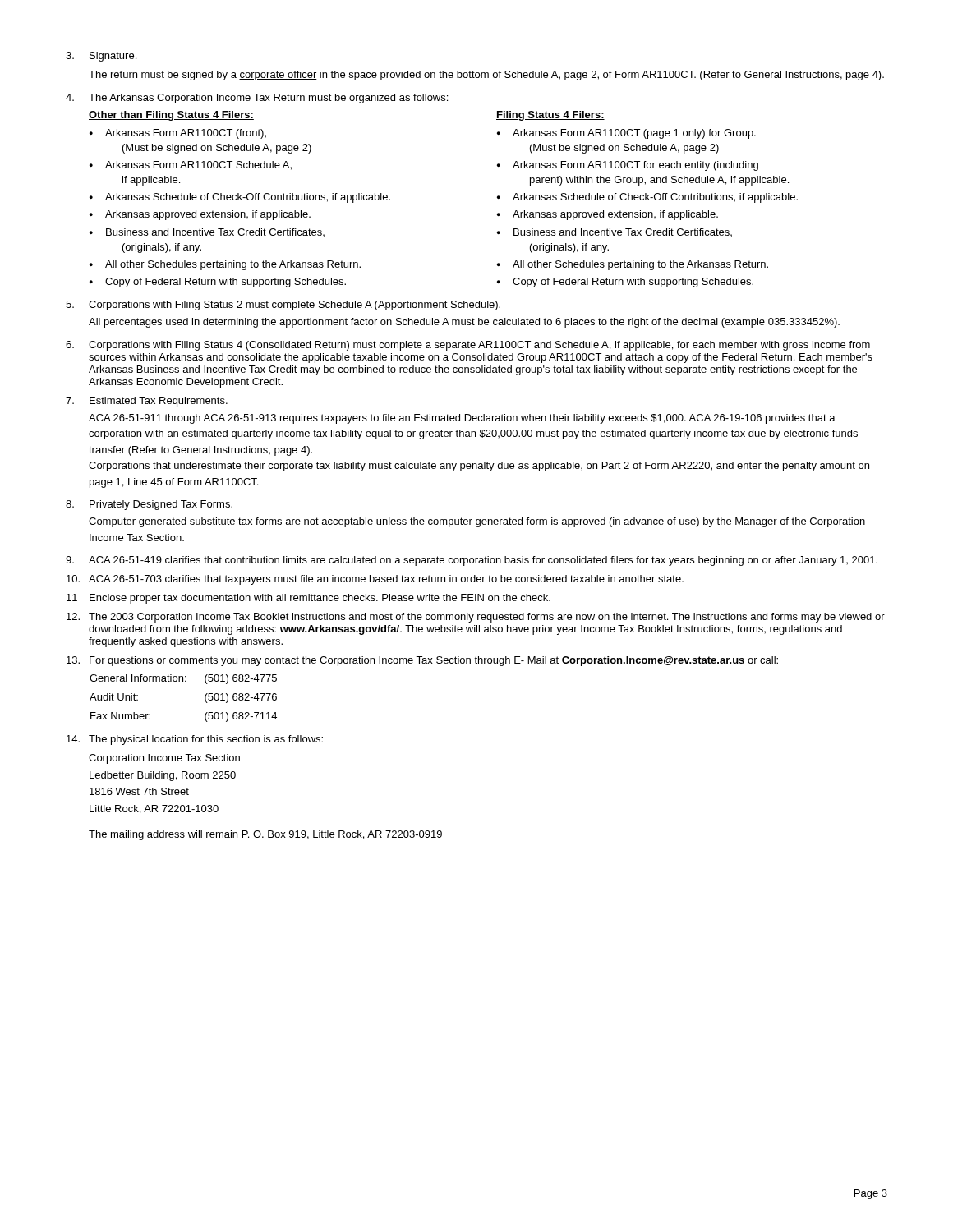The image size is (953, 1232).
Task: Point to the text block starting "The return must be signed"
Action: click(487, 74)
